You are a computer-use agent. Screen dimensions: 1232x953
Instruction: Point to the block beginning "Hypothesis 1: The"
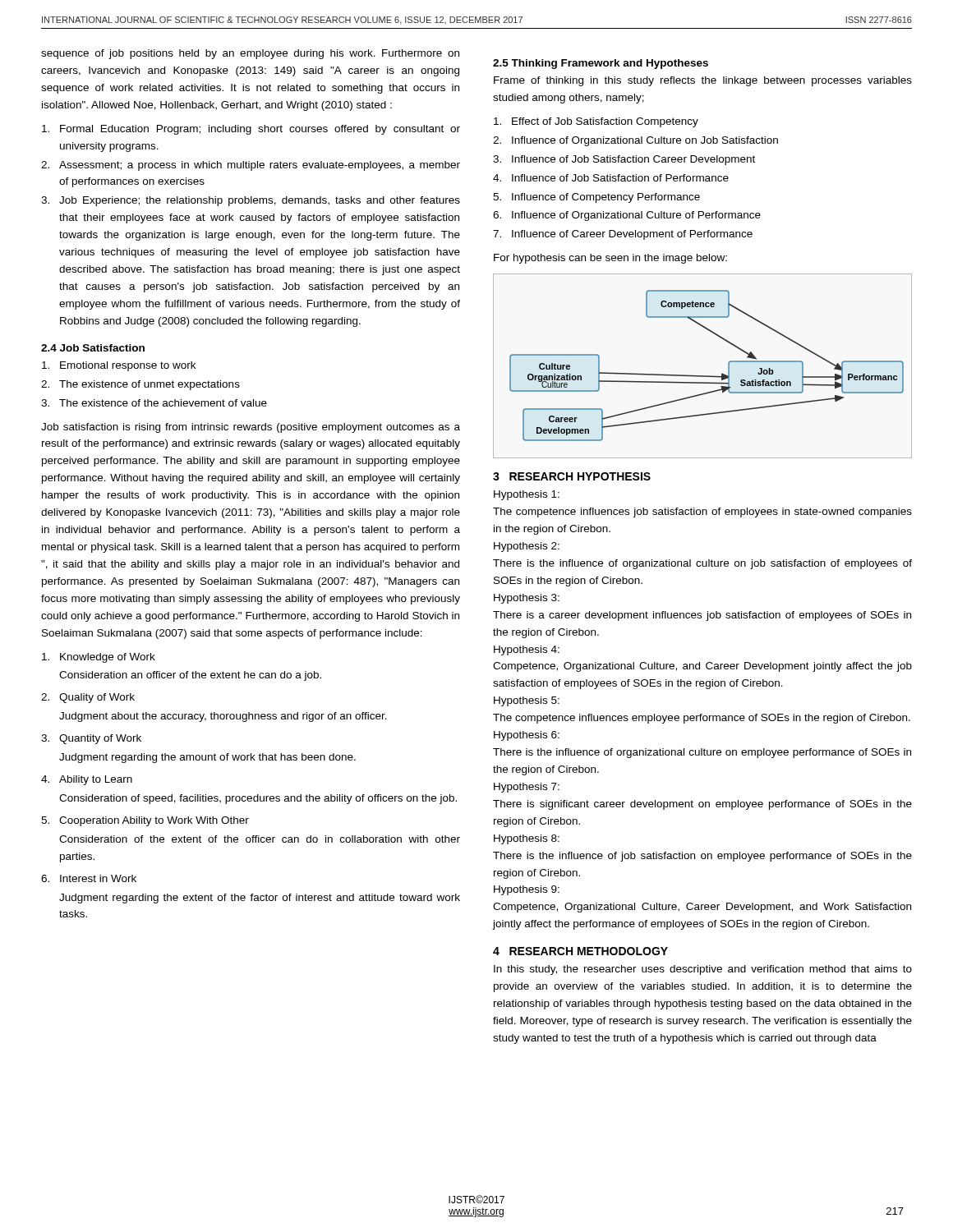pyautogui.click(x=702, y=709)
